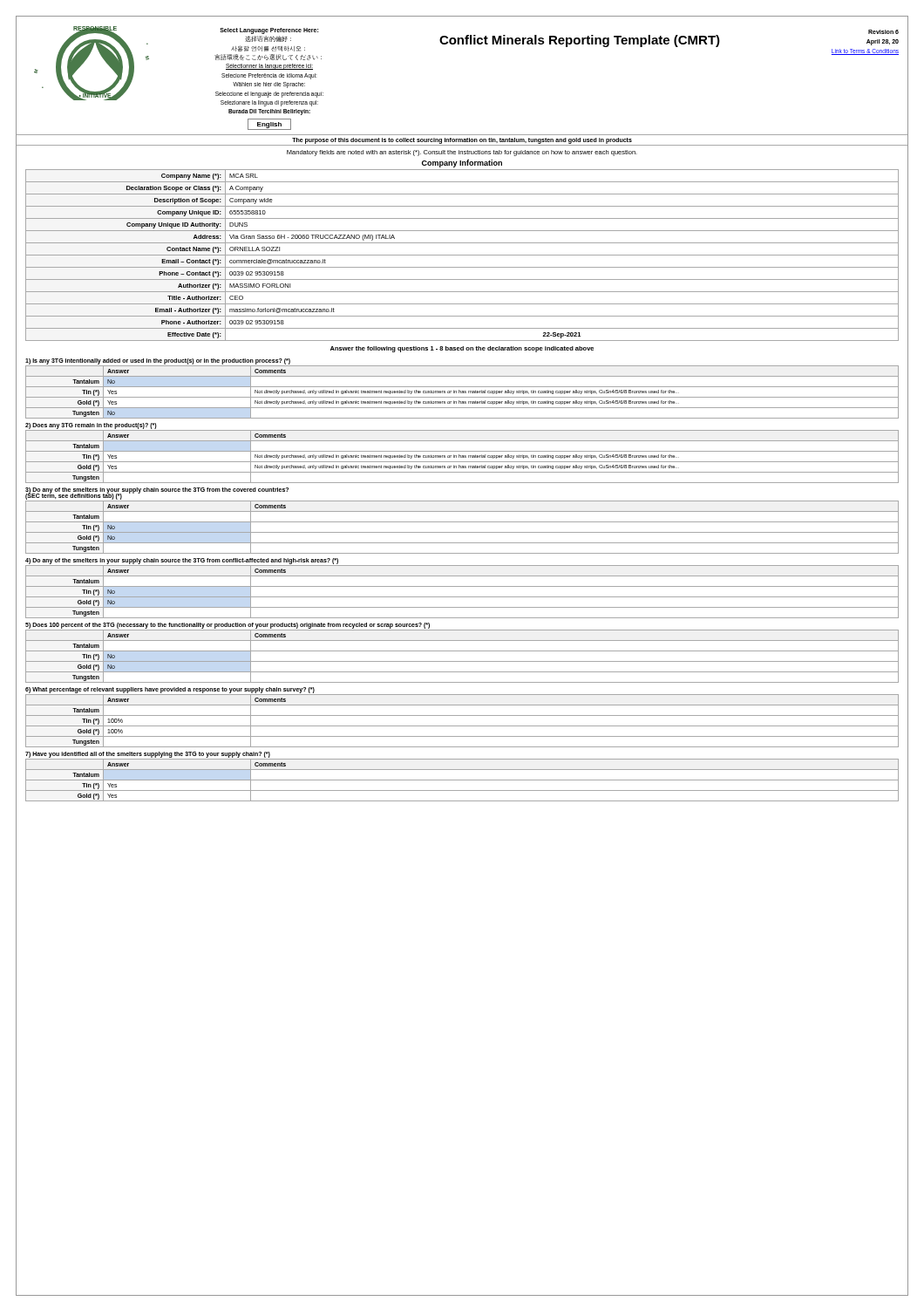This screenshot has height=1308, width=924.
Task: Find the text block that says "Mandatory fields are noted with an"
Action: (x=462, y=152)
